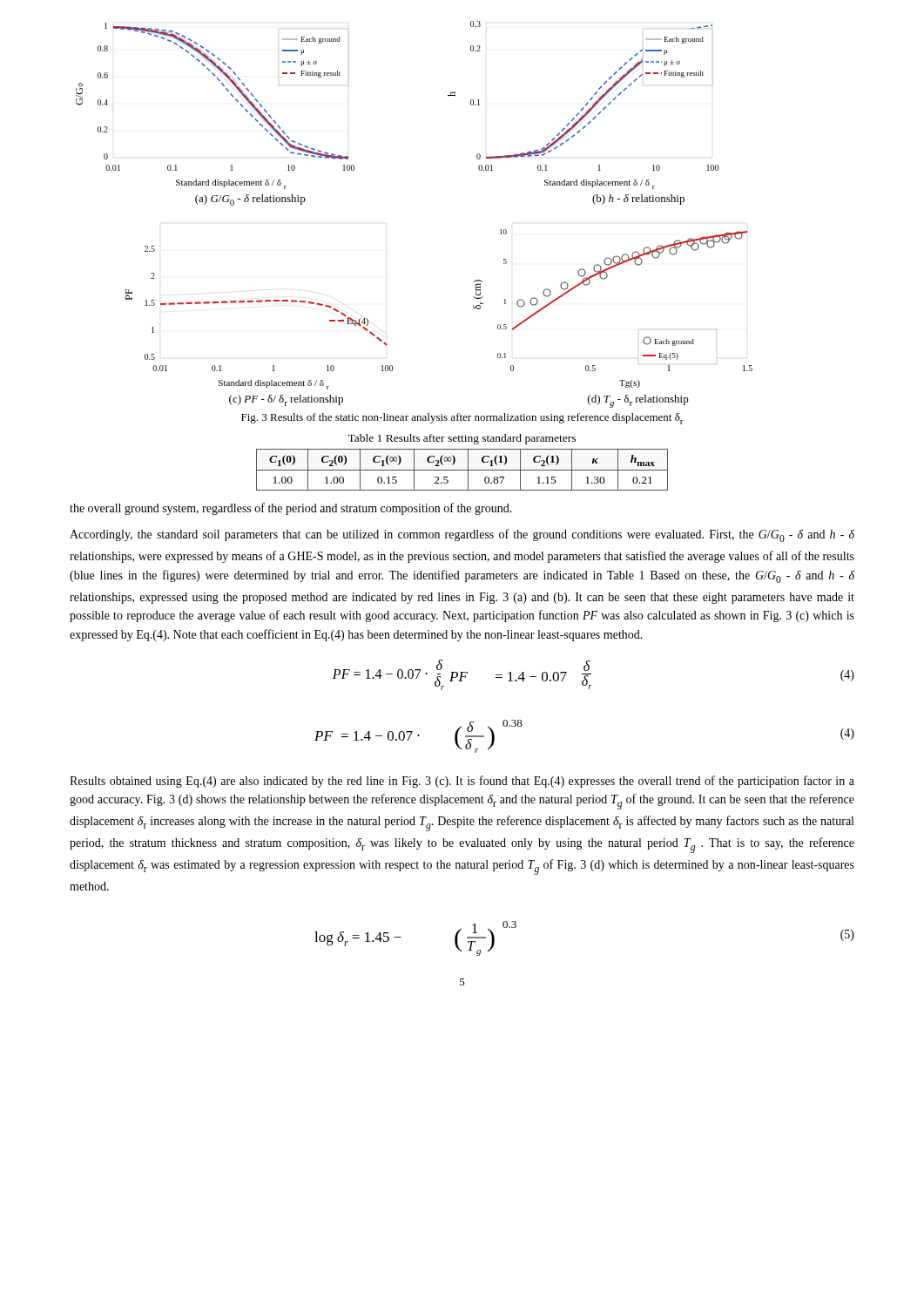The image size is (924, 1307).
Task: Point to the block beginning "Accordingly, the standard soil"
Action: click(462, 585)
